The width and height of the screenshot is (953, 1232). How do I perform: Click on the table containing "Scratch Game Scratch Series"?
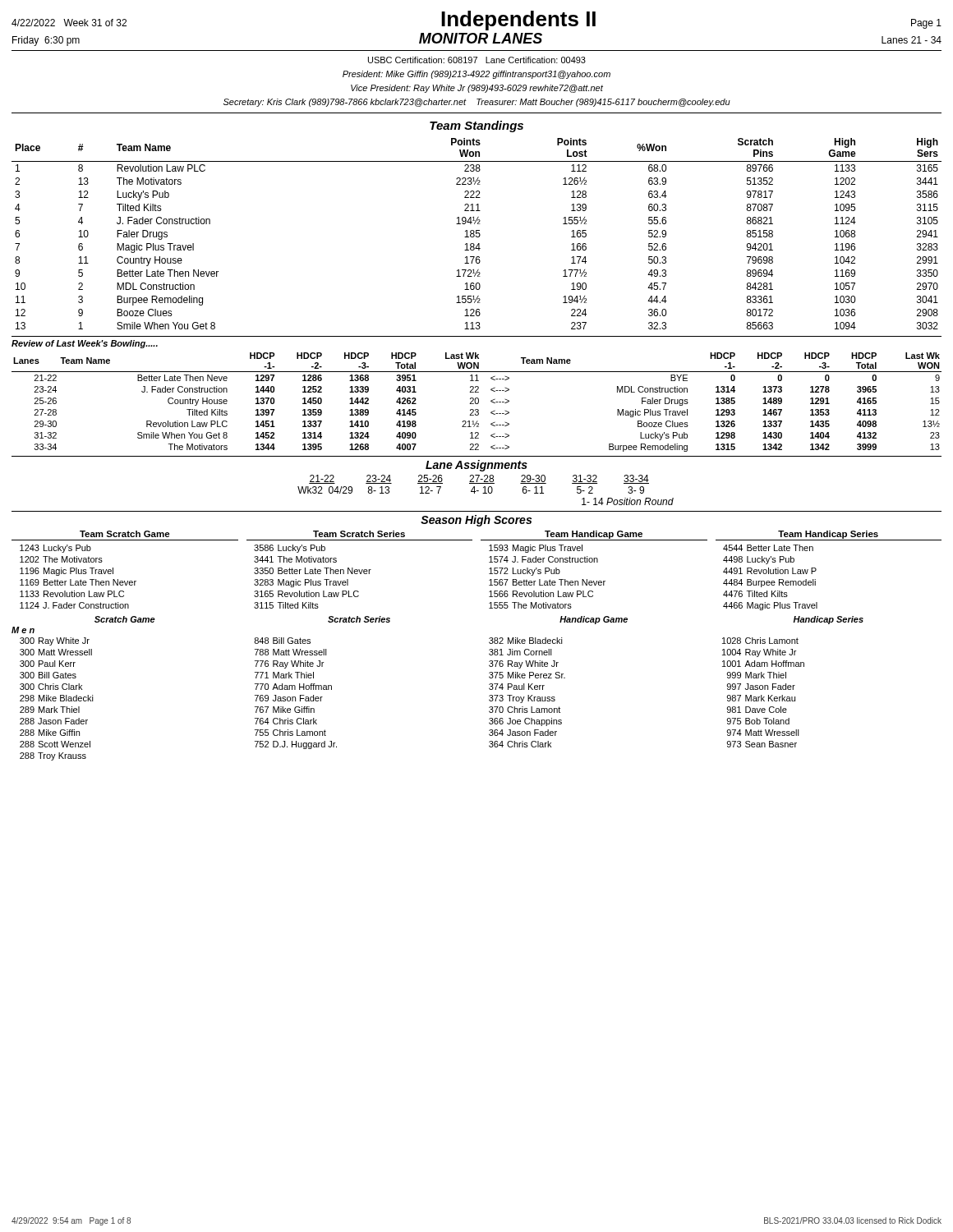click(476, 688)
